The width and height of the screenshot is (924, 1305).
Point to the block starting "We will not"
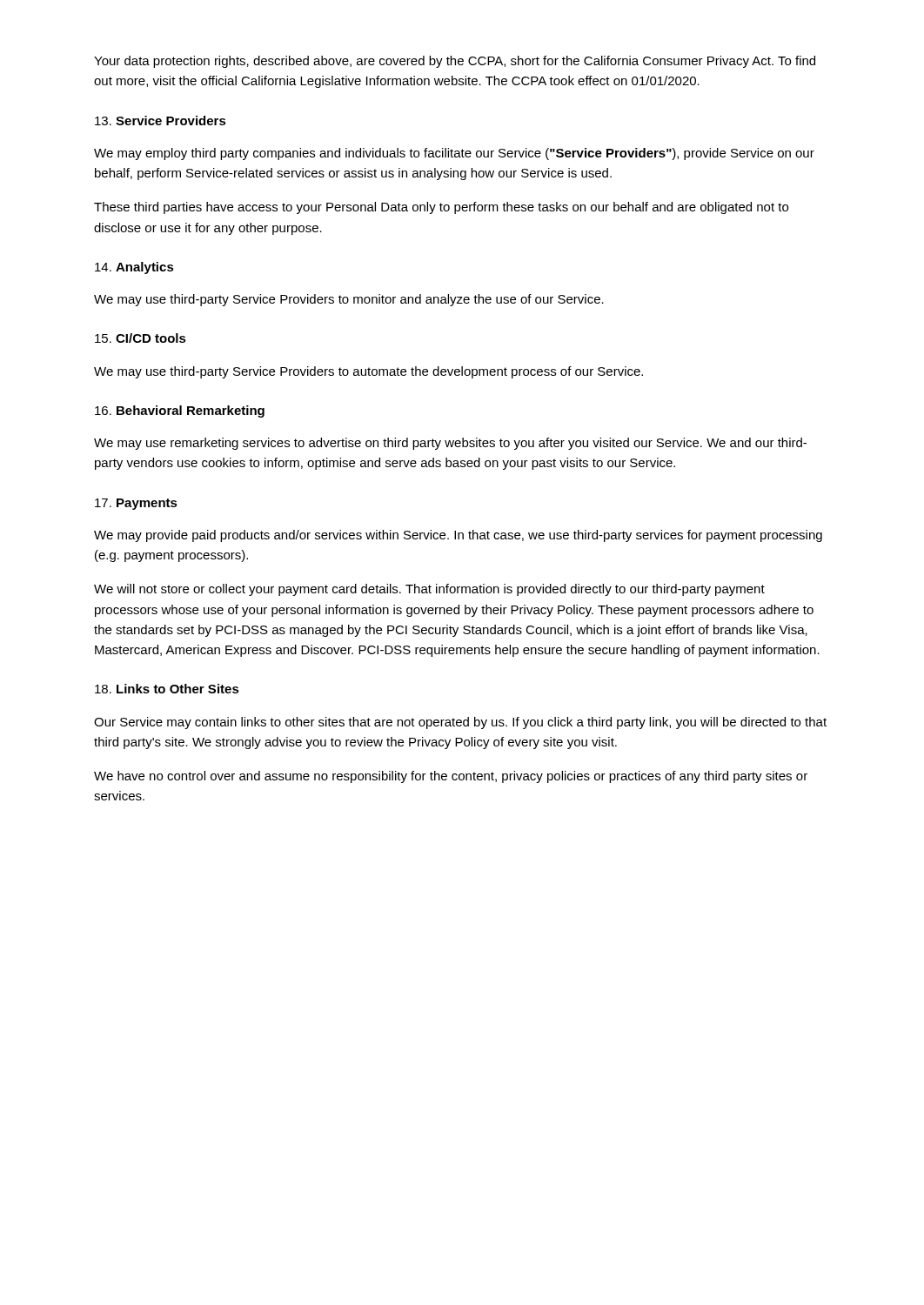coord(457,619)
